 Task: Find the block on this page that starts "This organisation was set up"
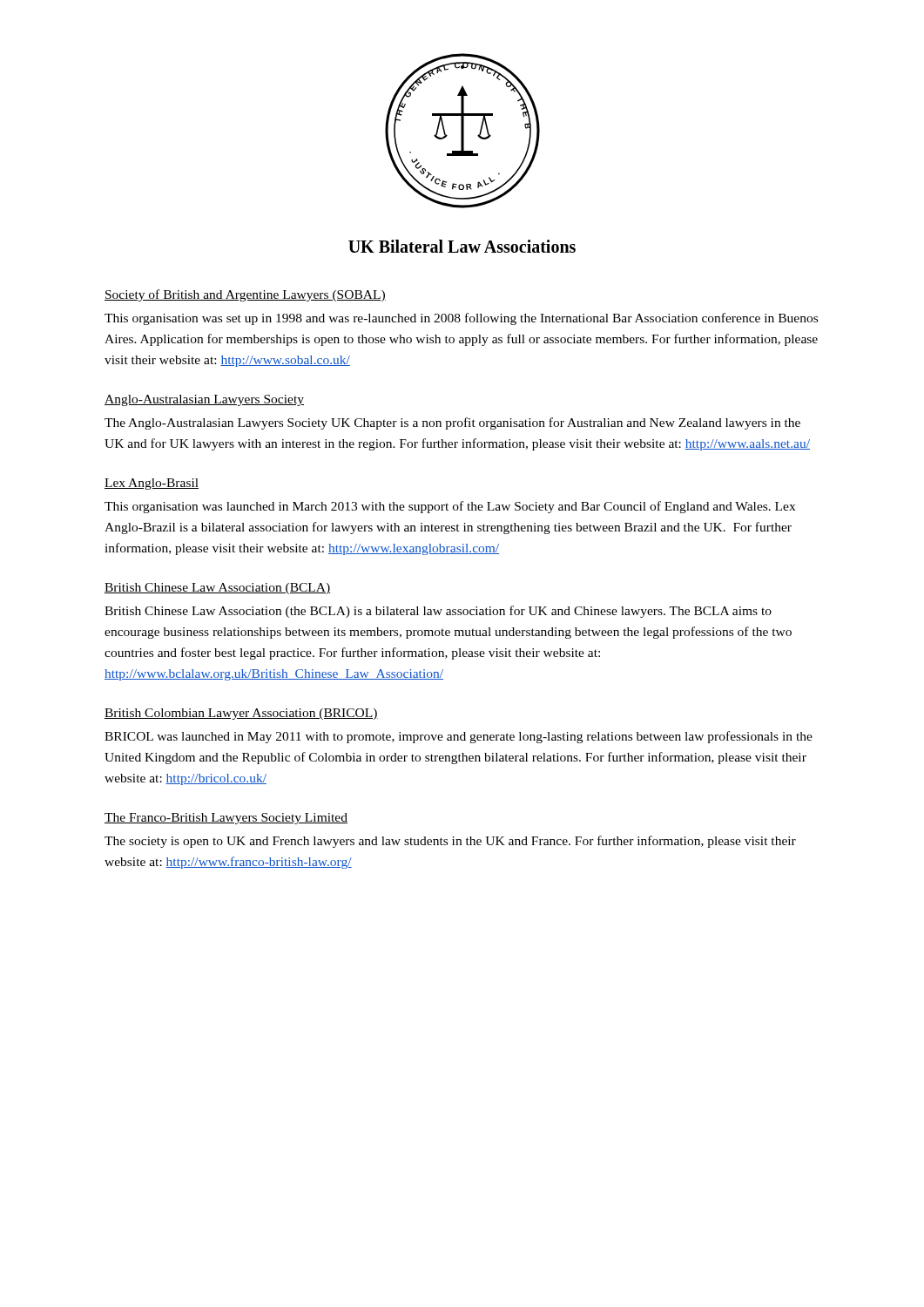click(461, 339)
